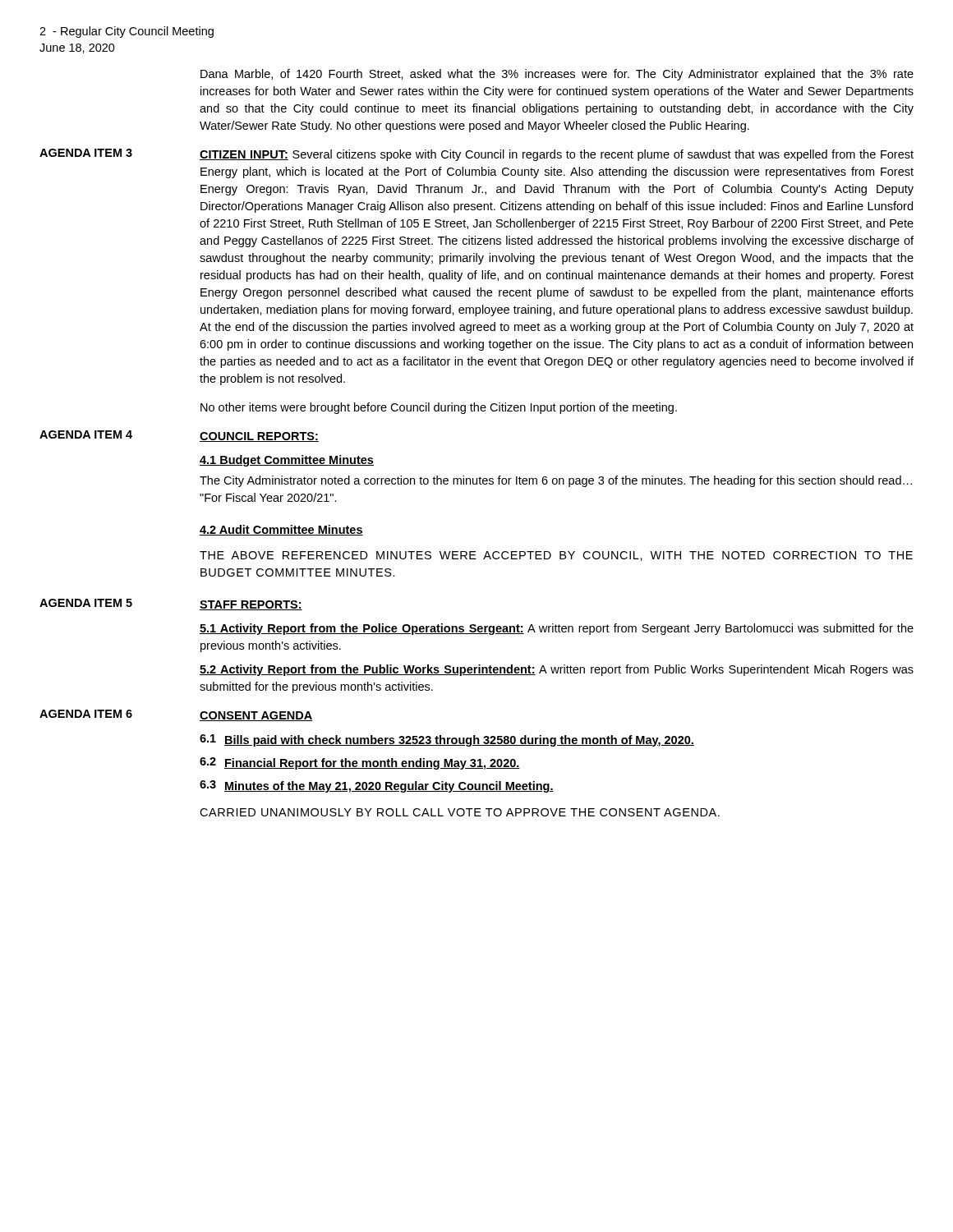Find "STAFF REPORTS:" on this page
Screen dimensions: 1232x953
(251, 605)
